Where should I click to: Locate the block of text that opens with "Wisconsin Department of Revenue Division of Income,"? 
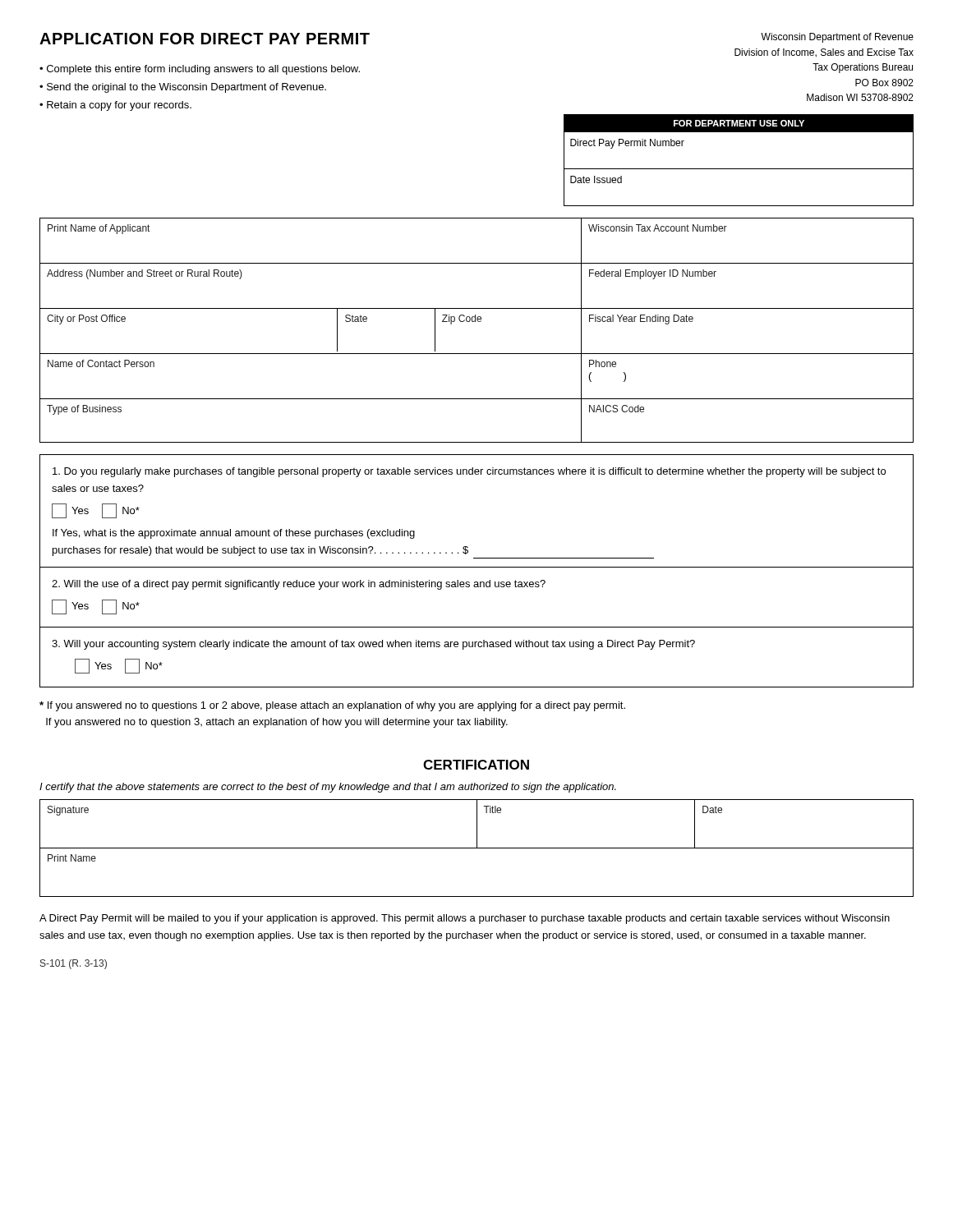click(824, 67)
